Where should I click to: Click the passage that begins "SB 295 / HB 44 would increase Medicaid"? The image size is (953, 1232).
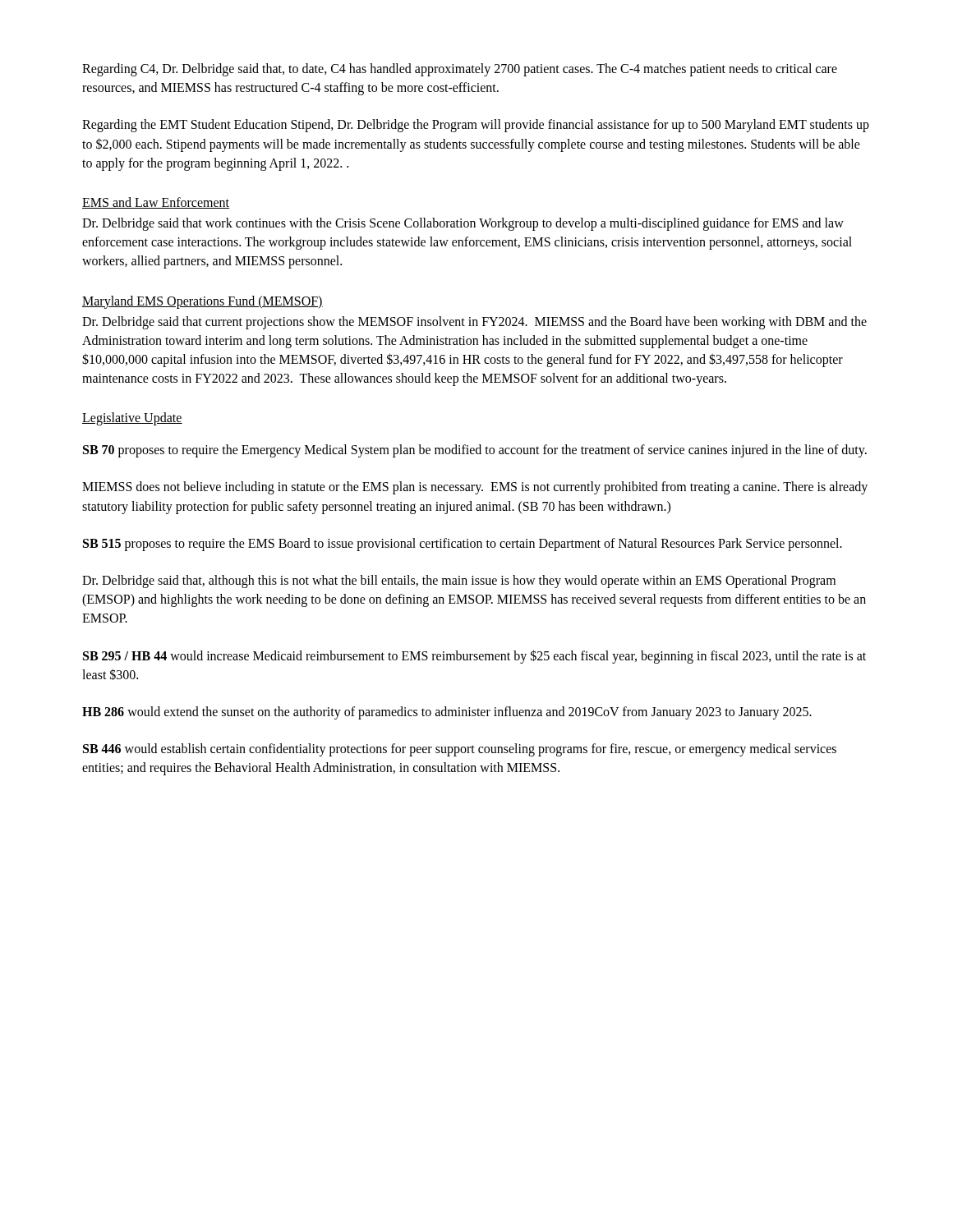tap(474, 665)
